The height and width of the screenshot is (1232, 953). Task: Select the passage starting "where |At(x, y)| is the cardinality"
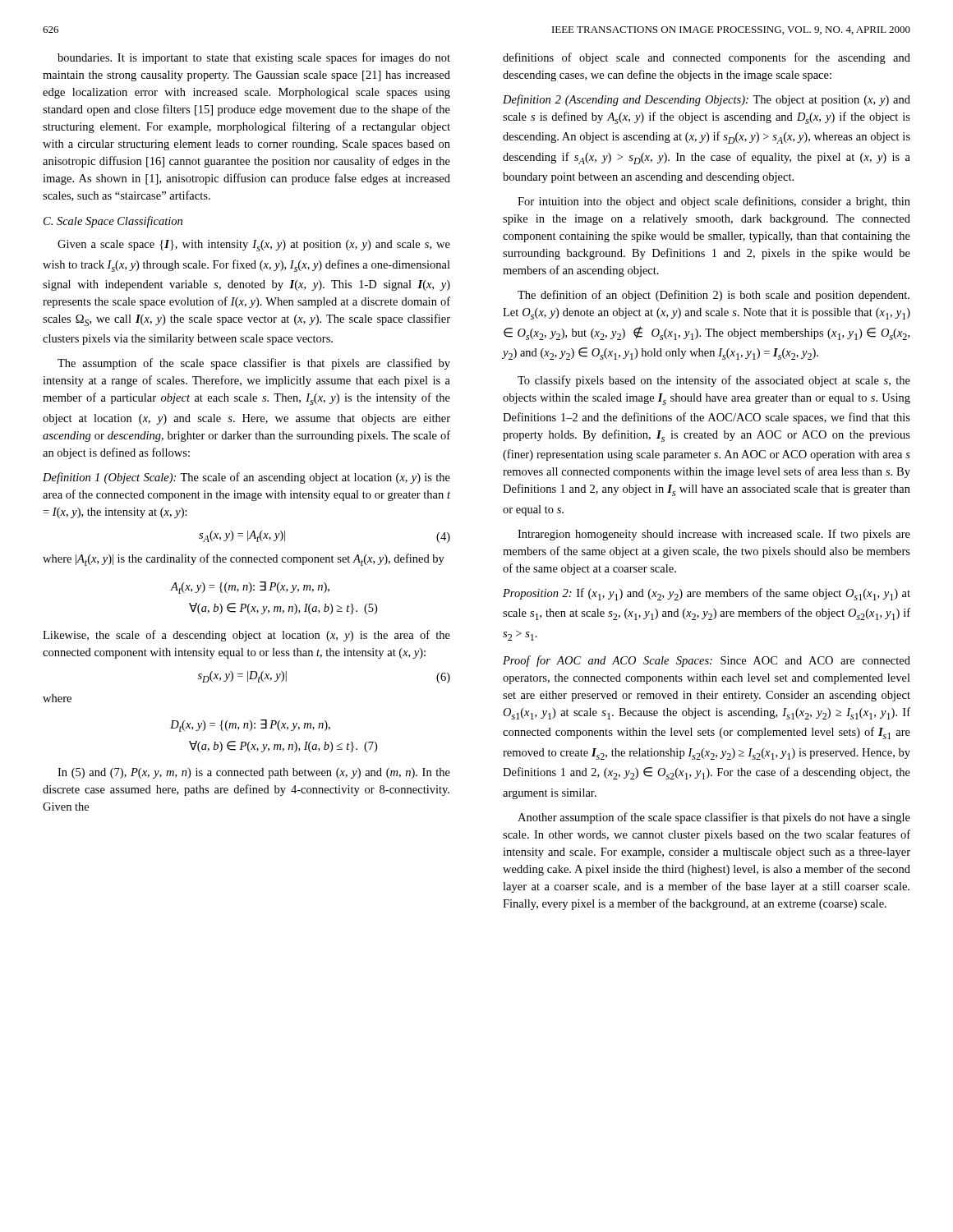[246, 560]
